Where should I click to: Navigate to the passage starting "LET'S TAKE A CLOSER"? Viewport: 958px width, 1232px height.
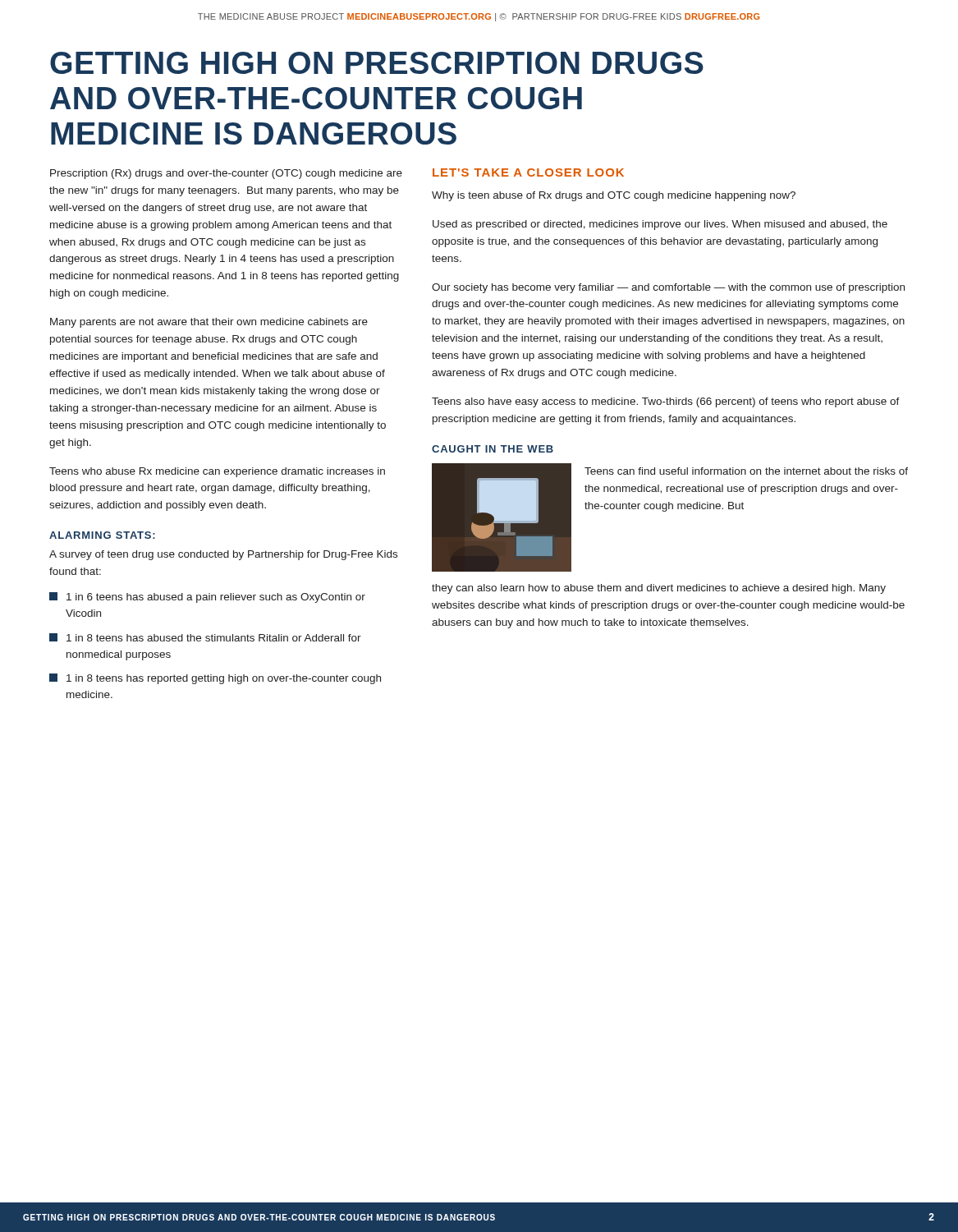(x=528, y=172)
